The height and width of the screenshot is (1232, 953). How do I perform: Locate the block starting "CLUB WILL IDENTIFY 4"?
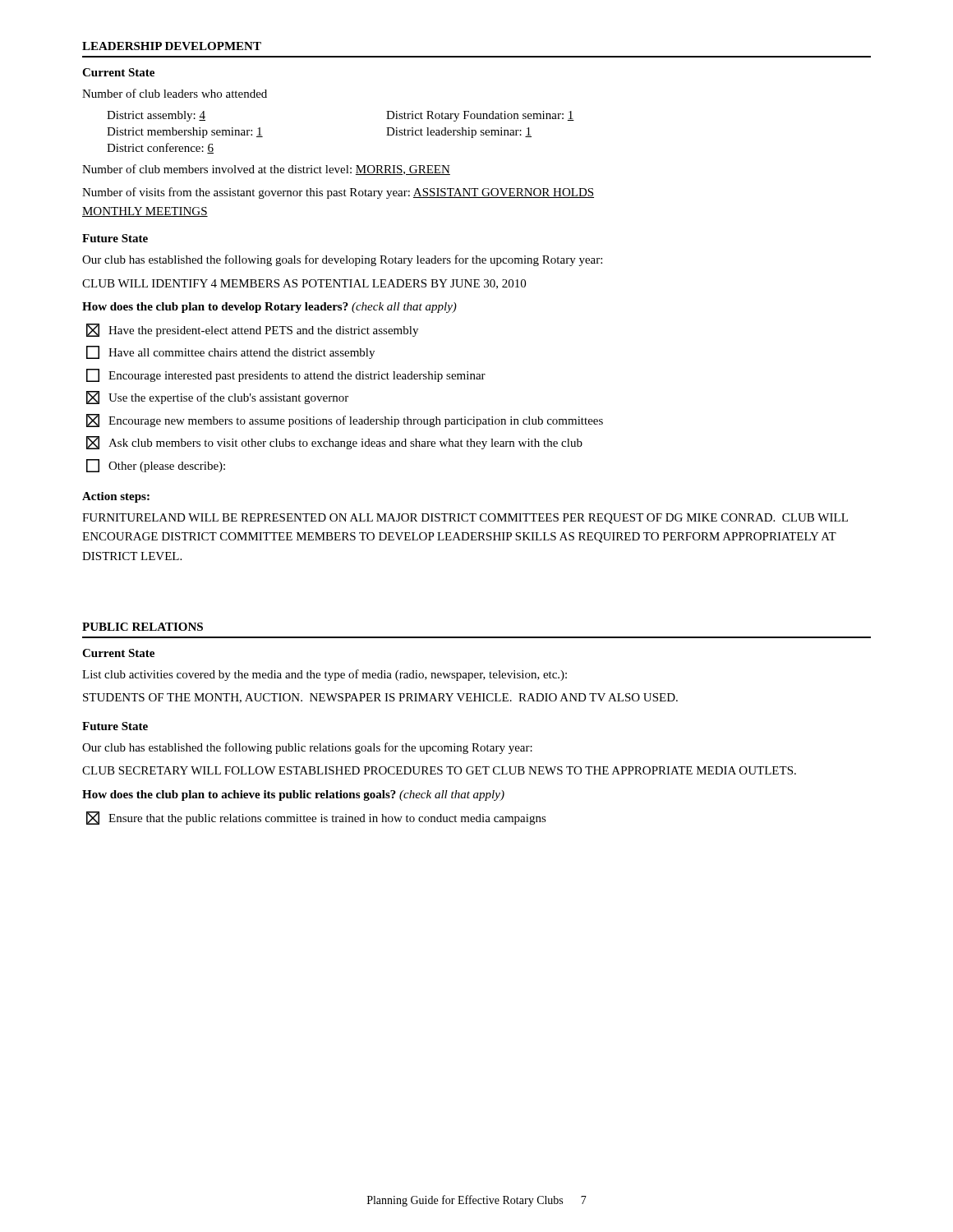click(304, 283)
